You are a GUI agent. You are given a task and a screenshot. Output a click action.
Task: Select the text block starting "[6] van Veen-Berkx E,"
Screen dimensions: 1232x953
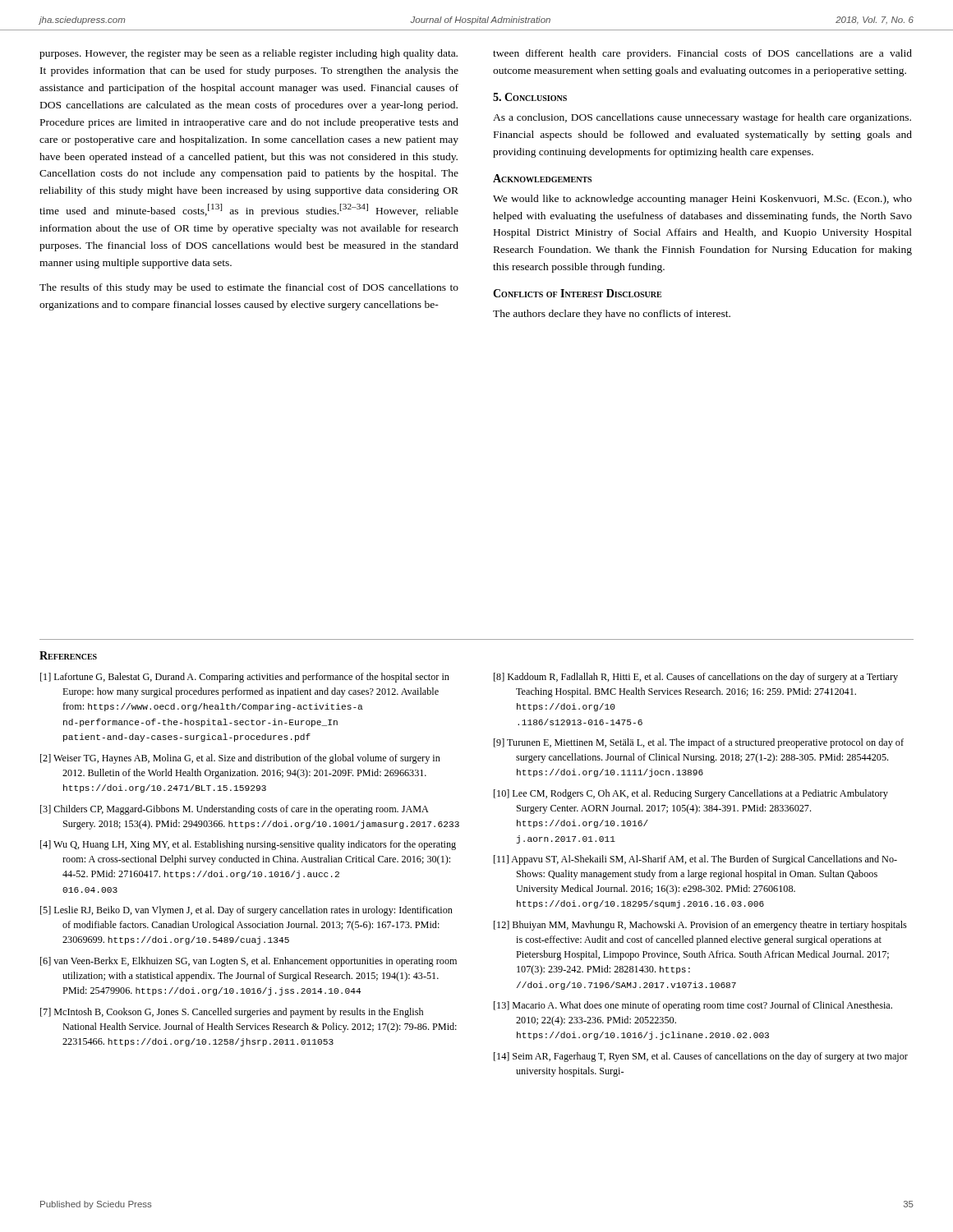[x=248, y=976]
